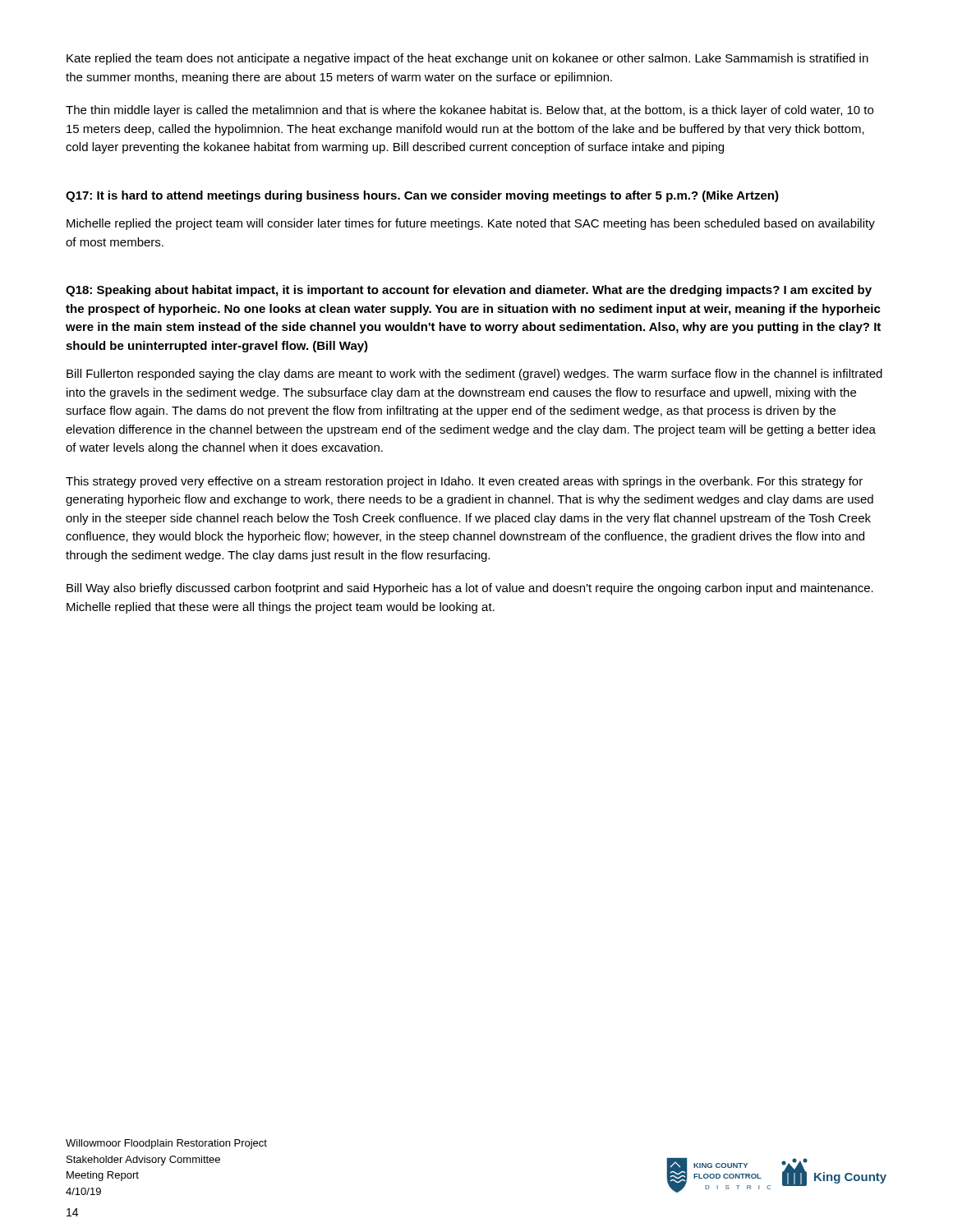Find the text block that says "Bill Way also"

point(470,597)
